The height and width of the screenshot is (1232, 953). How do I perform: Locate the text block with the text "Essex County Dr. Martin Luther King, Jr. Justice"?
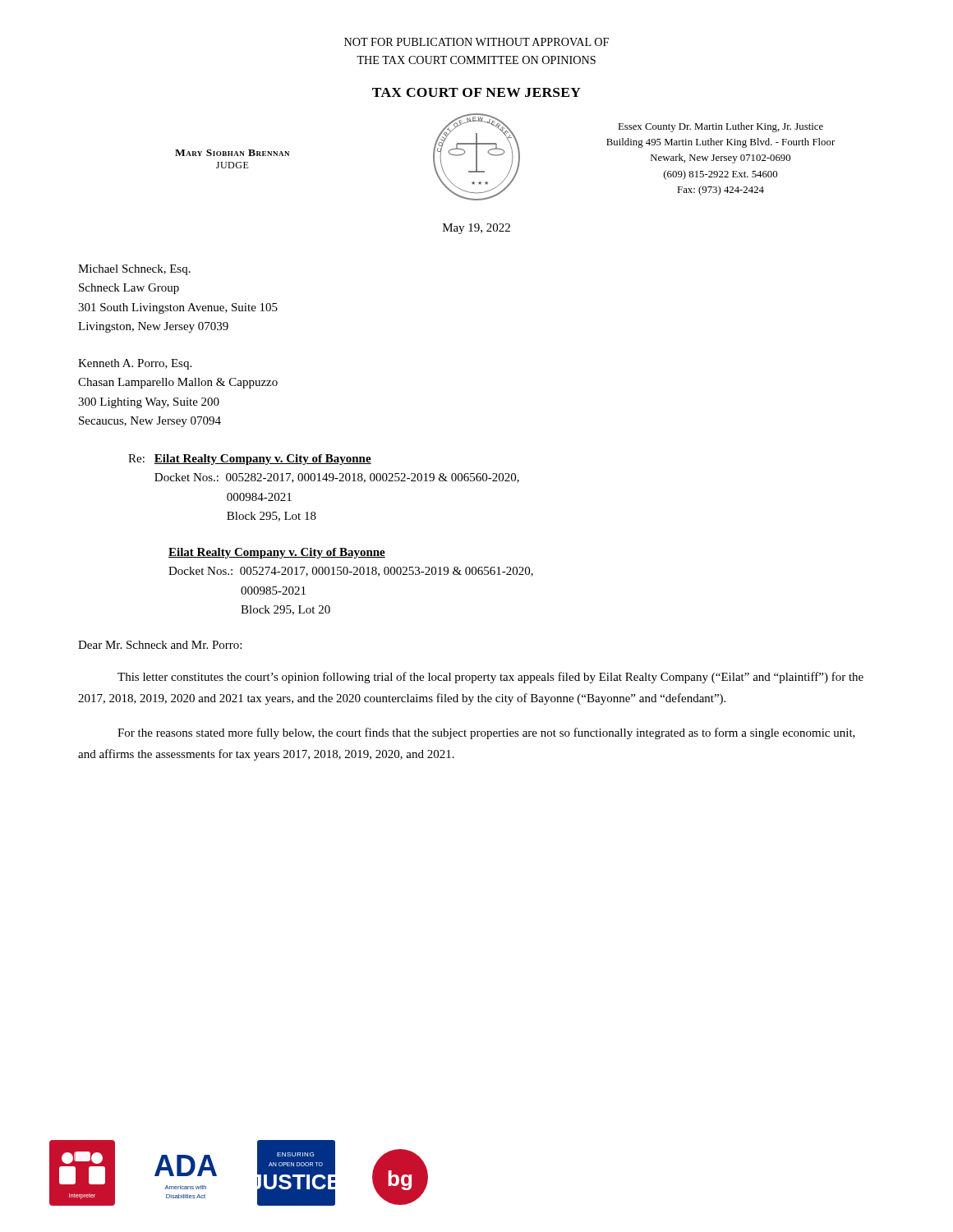coord(721,158)
